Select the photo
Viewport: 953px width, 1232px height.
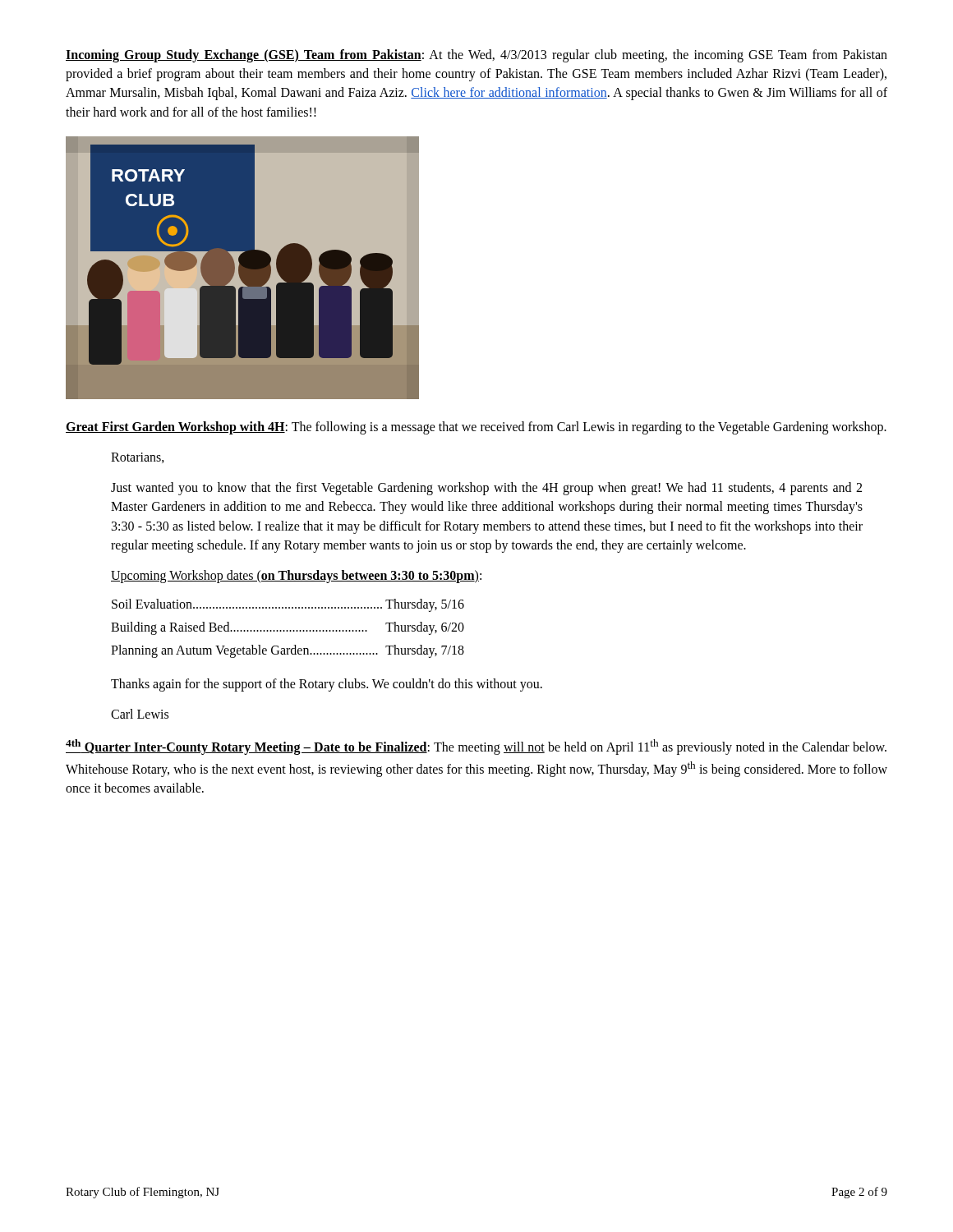click(476, 268)
